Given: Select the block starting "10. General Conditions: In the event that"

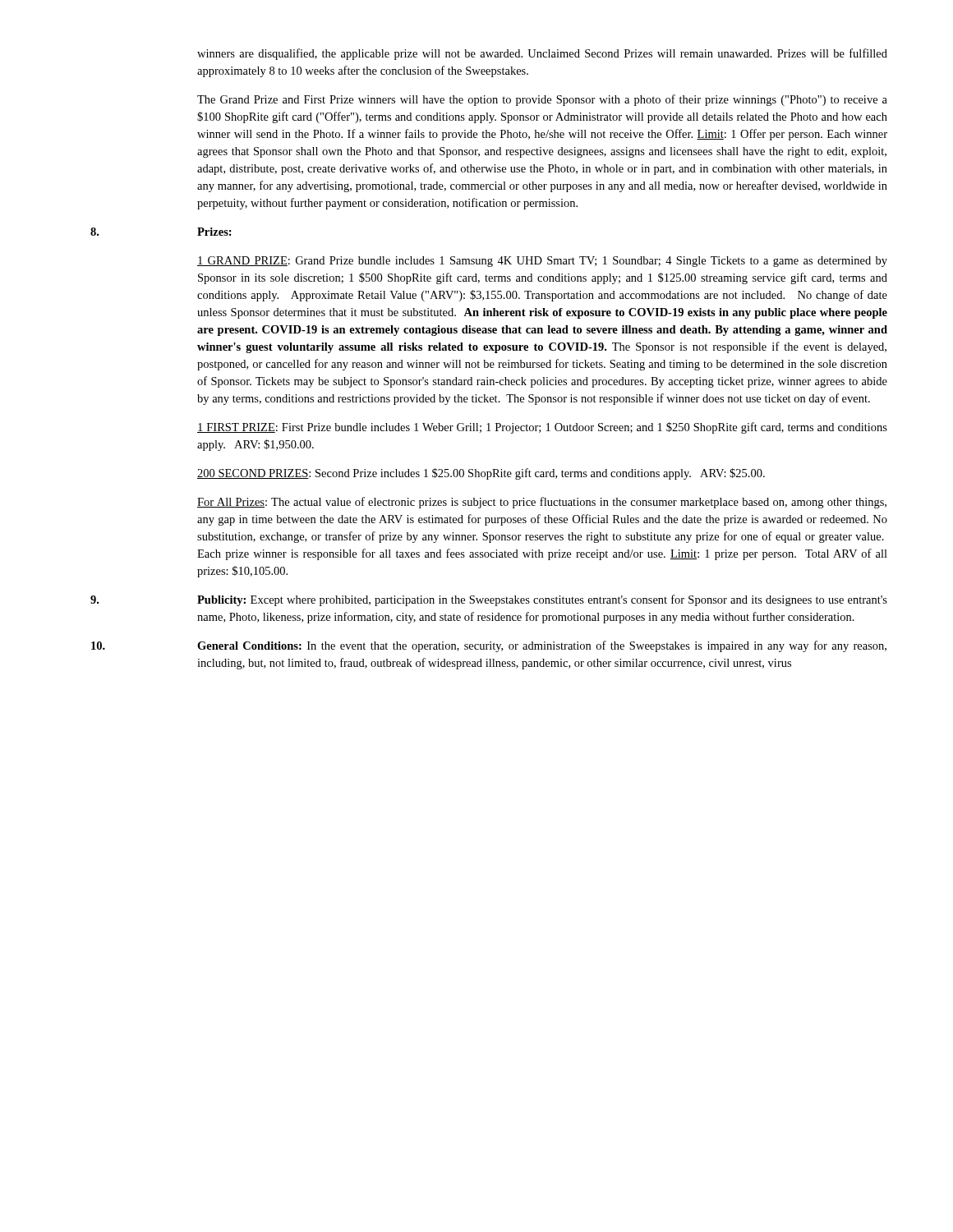Looking at the screenshot, I should [x=489, y=655].
